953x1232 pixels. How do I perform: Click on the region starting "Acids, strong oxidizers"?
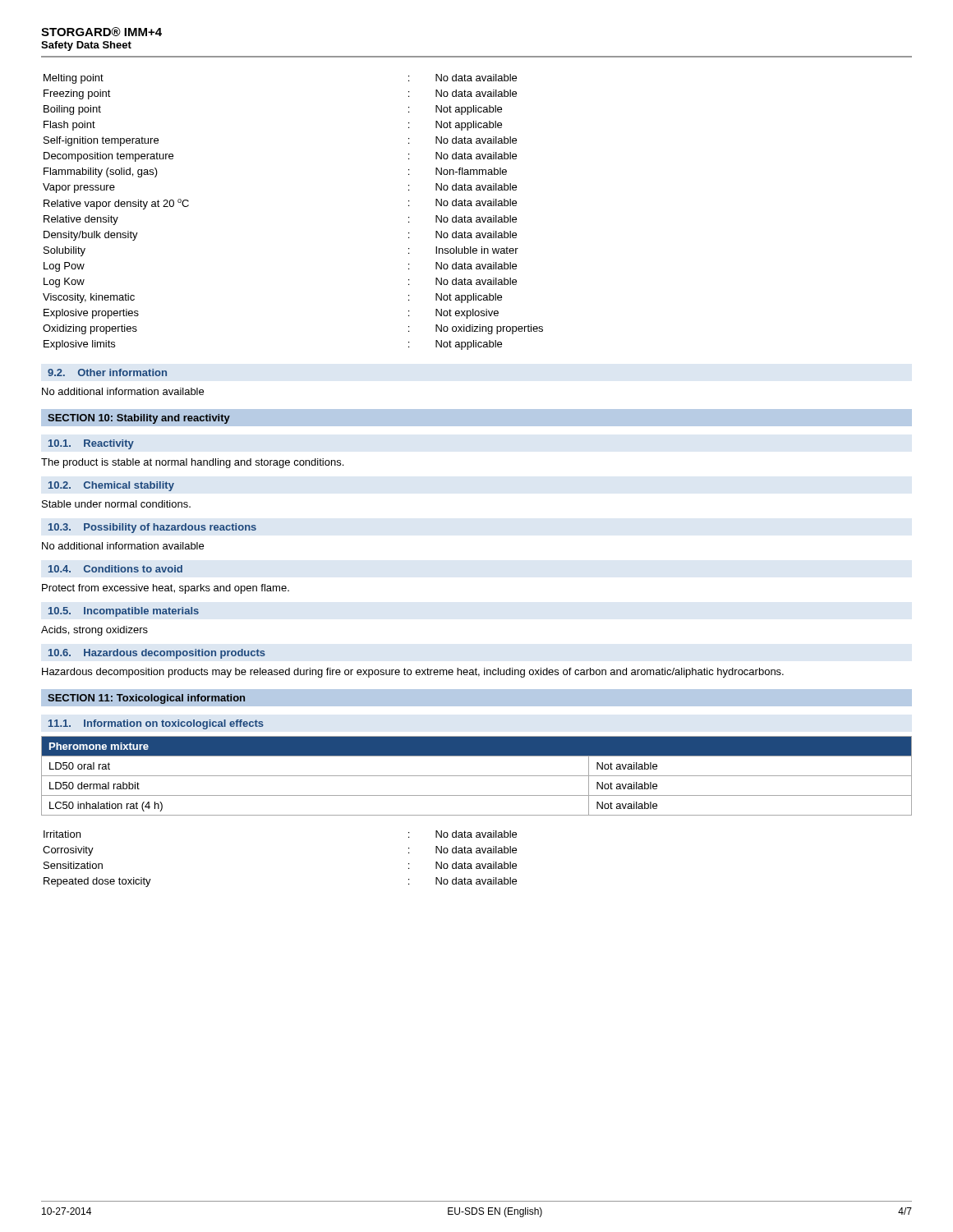coord(94,630)
